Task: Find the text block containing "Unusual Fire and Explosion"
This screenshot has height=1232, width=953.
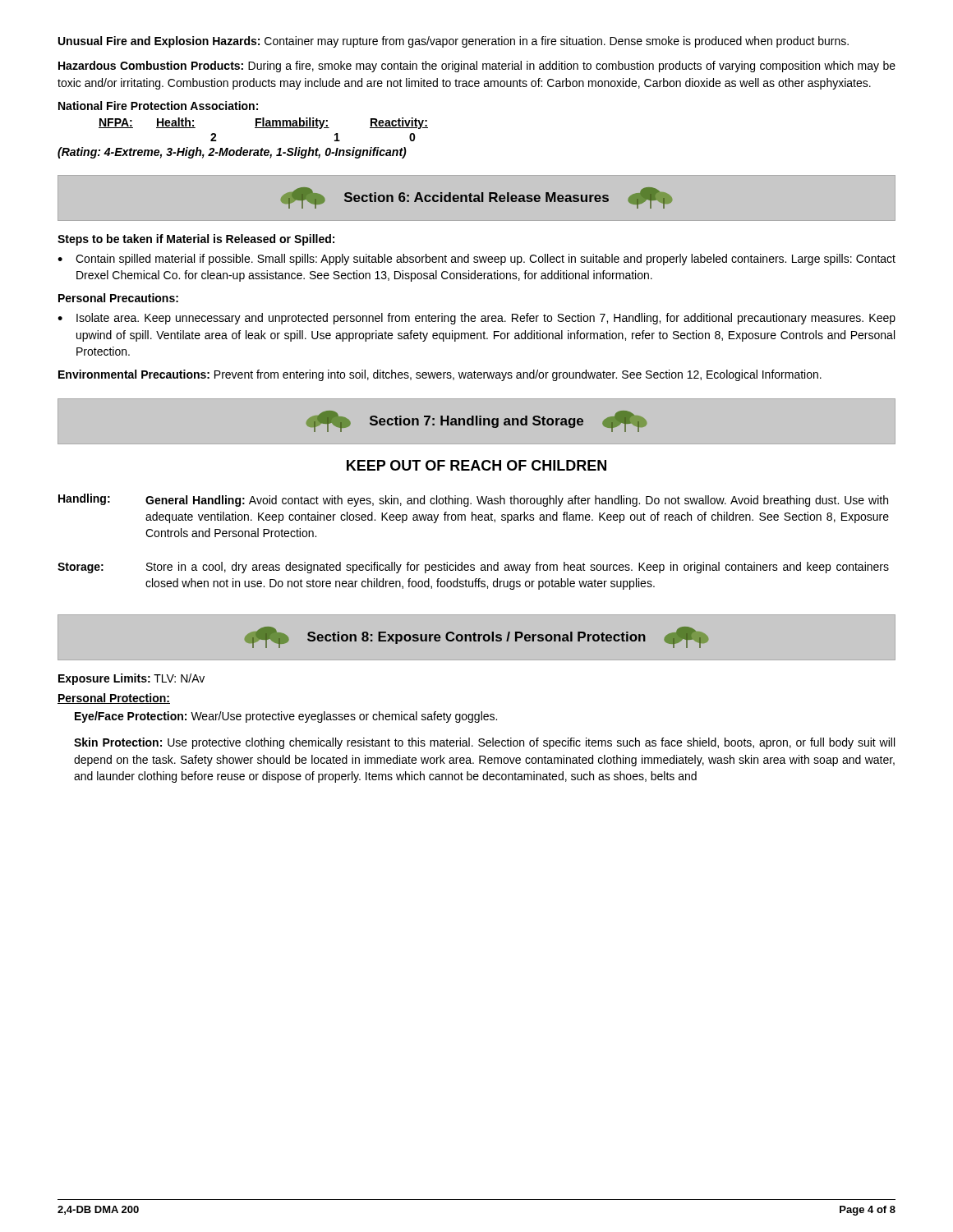Action: [454, 41]
